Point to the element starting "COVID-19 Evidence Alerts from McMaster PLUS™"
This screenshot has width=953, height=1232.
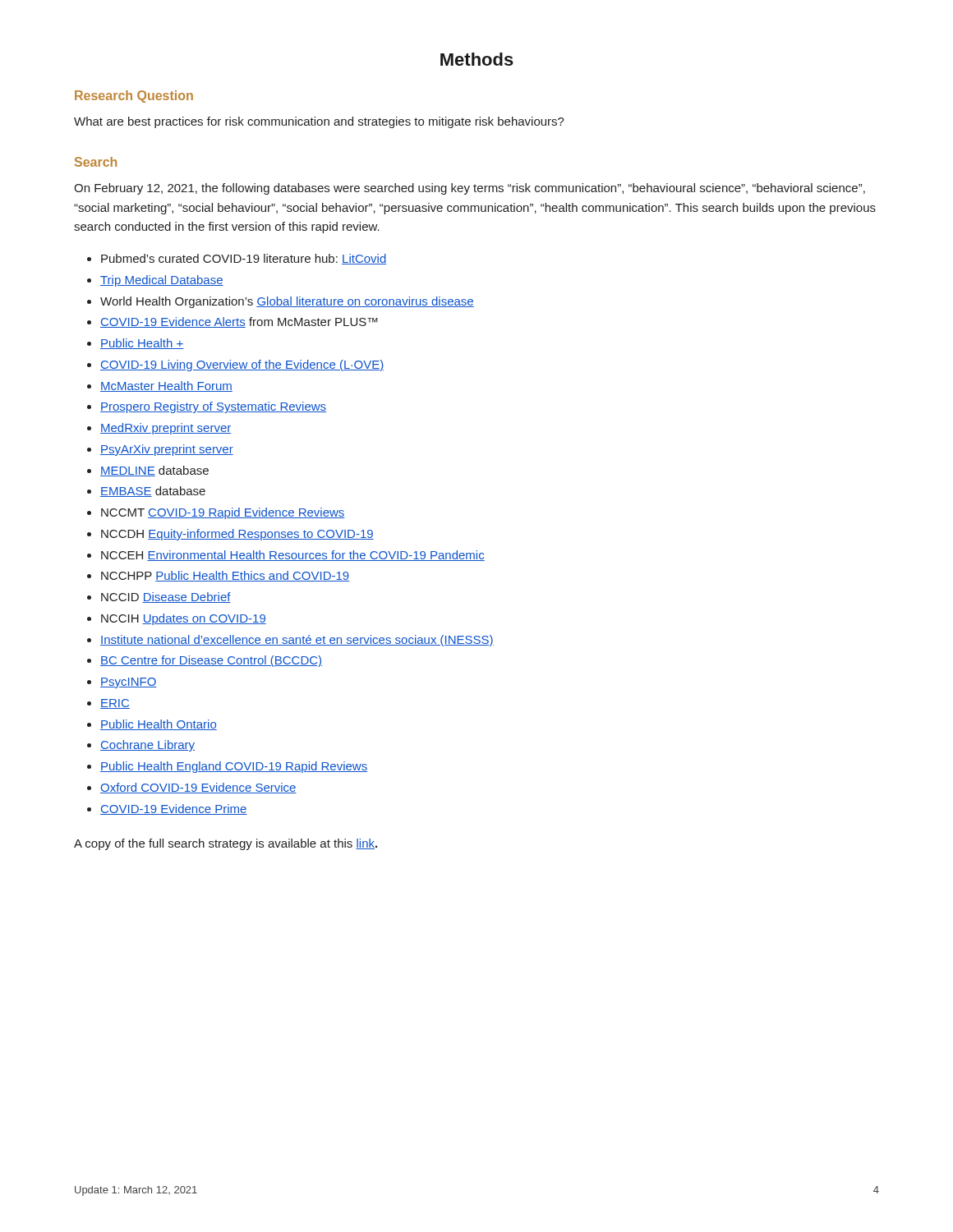click(240, 322)
